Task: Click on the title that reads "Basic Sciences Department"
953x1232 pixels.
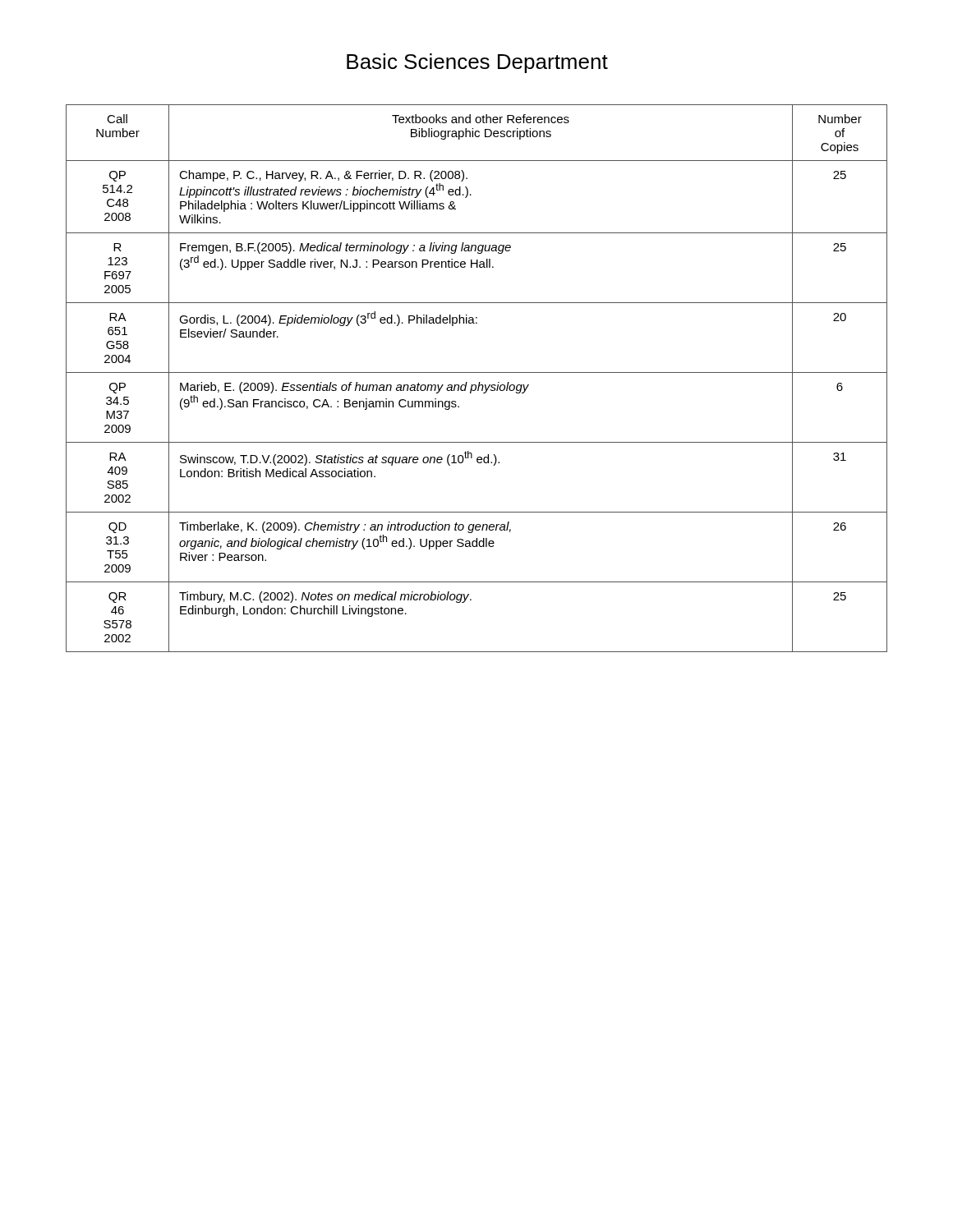Action: 476,62
